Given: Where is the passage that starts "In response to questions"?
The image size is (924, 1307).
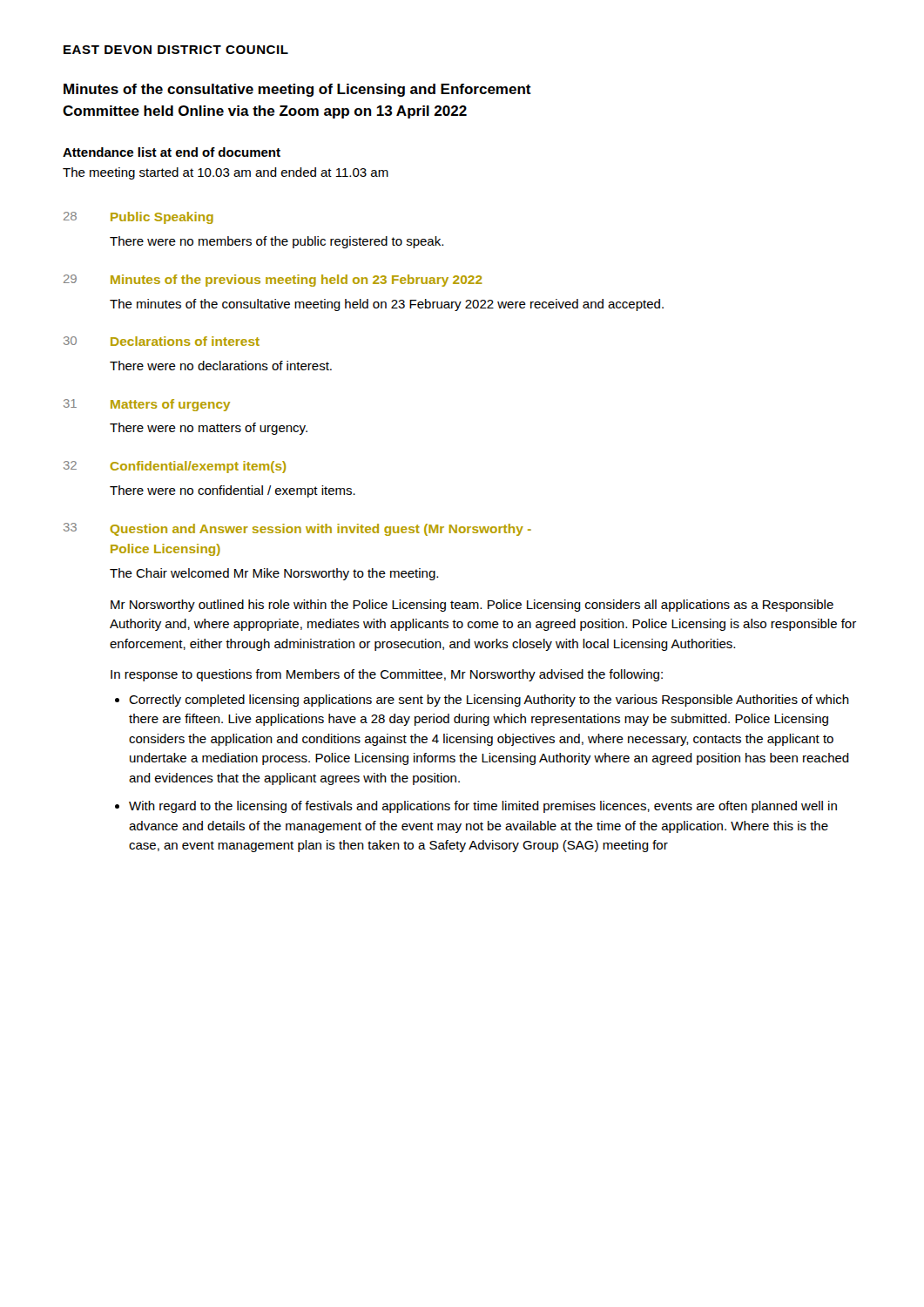Looking at the screenshot, I should click(x=387, y=674).
